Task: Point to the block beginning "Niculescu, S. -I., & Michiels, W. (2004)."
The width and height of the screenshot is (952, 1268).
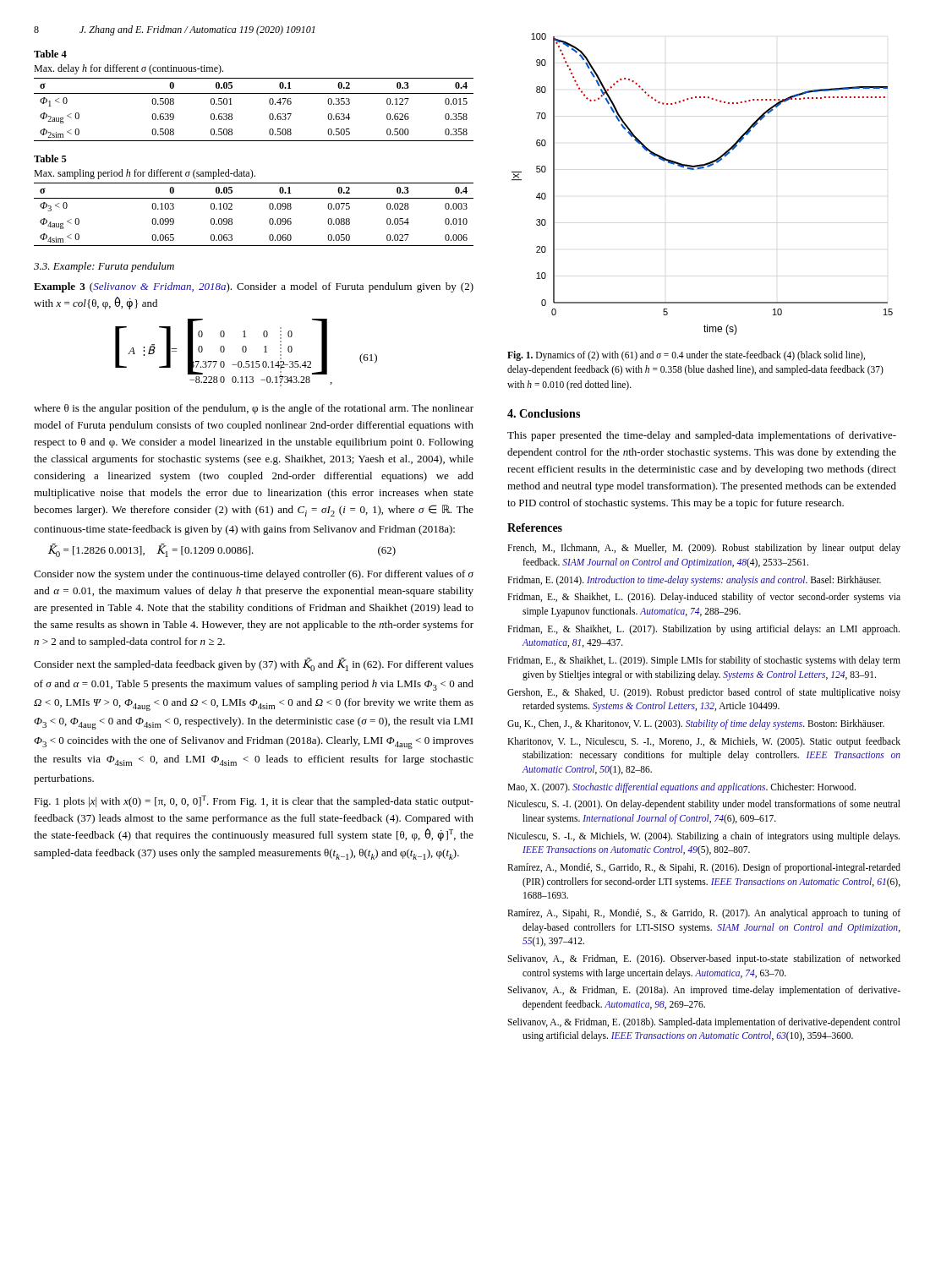Action: 704,843
